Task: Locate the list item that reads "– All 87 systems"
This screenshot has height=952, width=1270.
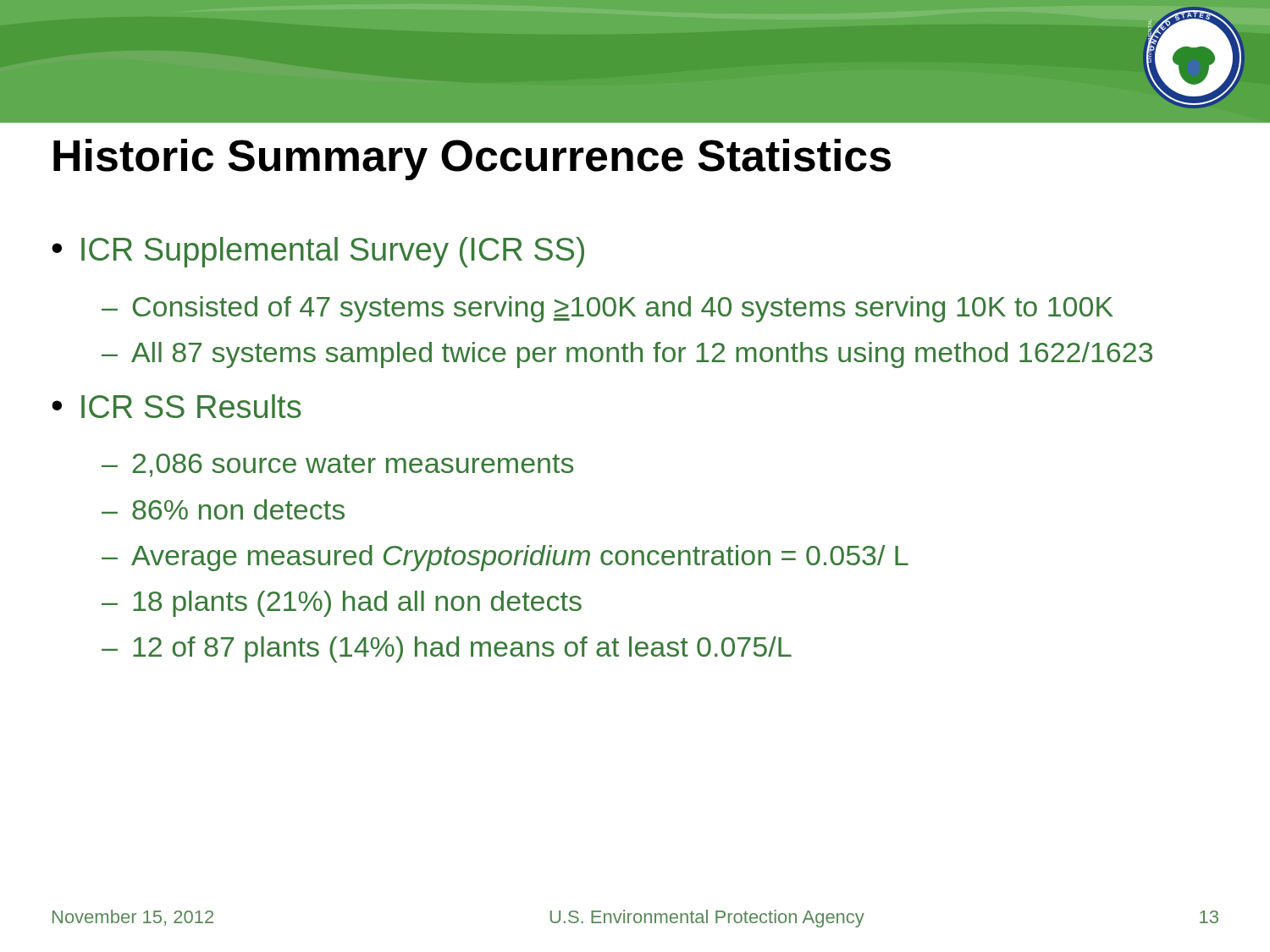Action: [660, 352]
